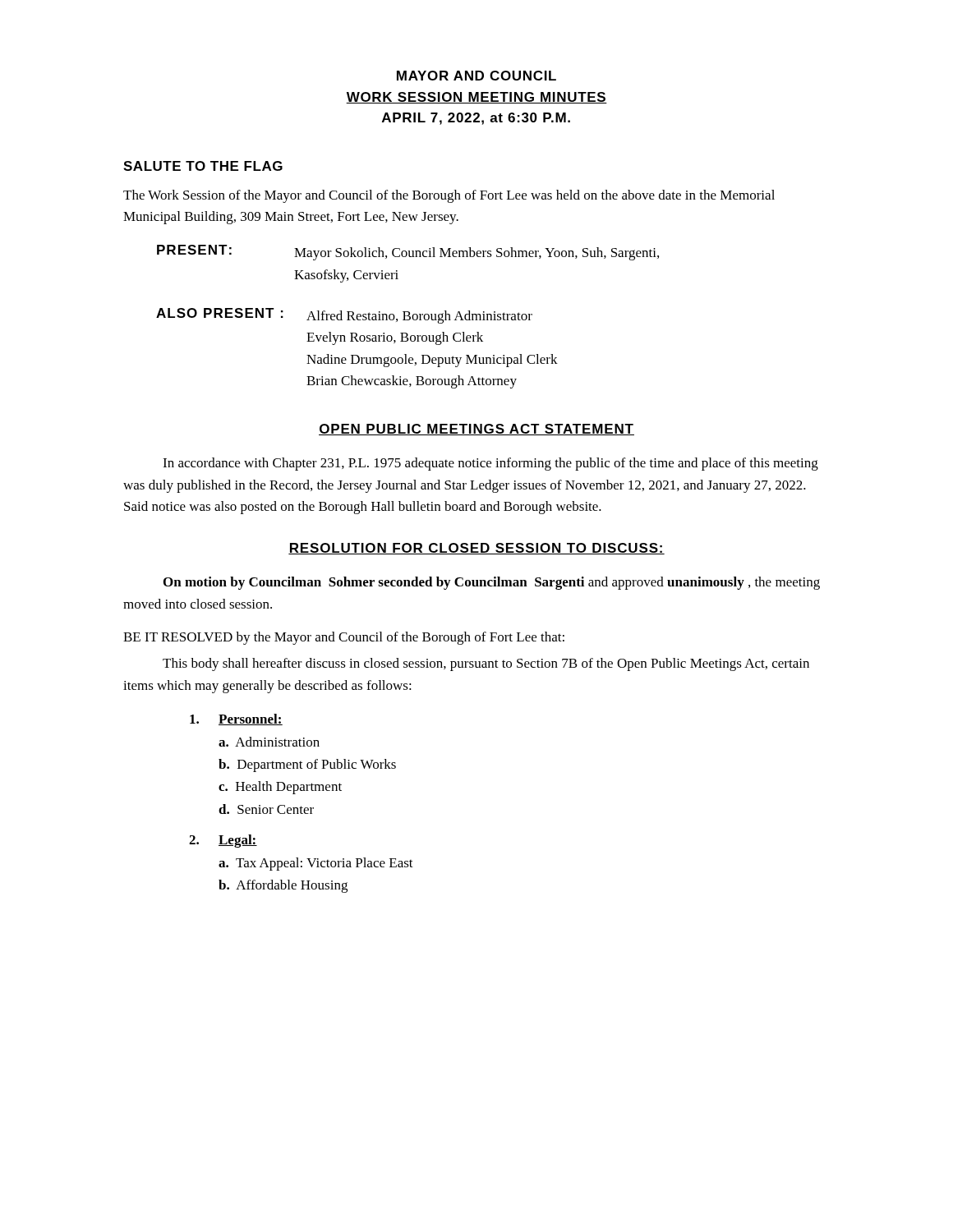
Task: Point to the passage starting "OPEN PUBLIC MEETINGS ACT STATEMENT"
Action: coord(476,429)
